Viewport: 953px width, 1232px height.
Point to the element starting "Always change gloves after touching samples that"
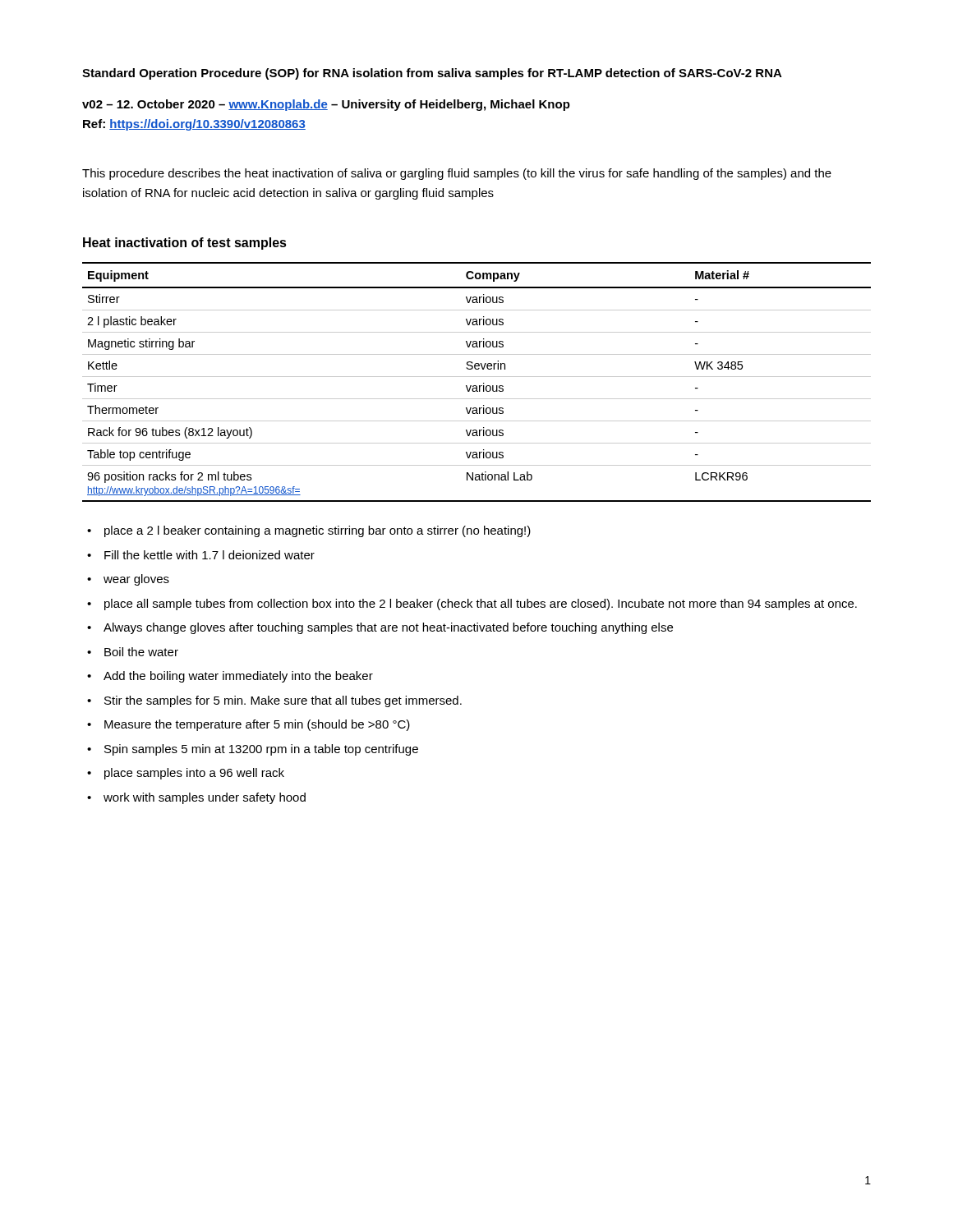[388, 627]
